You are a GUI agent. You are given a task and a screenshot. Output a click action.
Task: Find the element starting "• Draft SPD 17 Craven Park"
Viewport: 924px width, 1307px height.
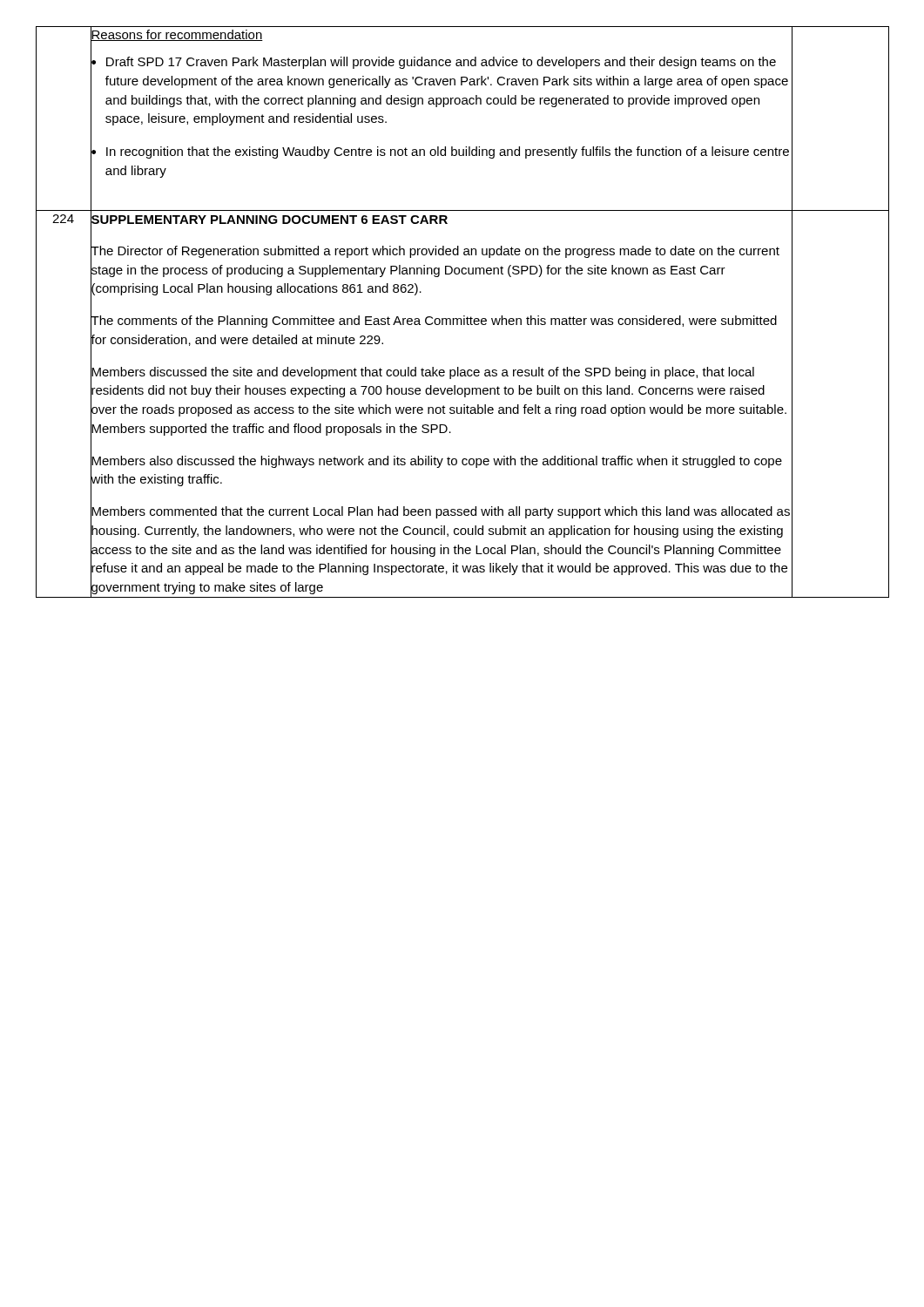(441, 90)
